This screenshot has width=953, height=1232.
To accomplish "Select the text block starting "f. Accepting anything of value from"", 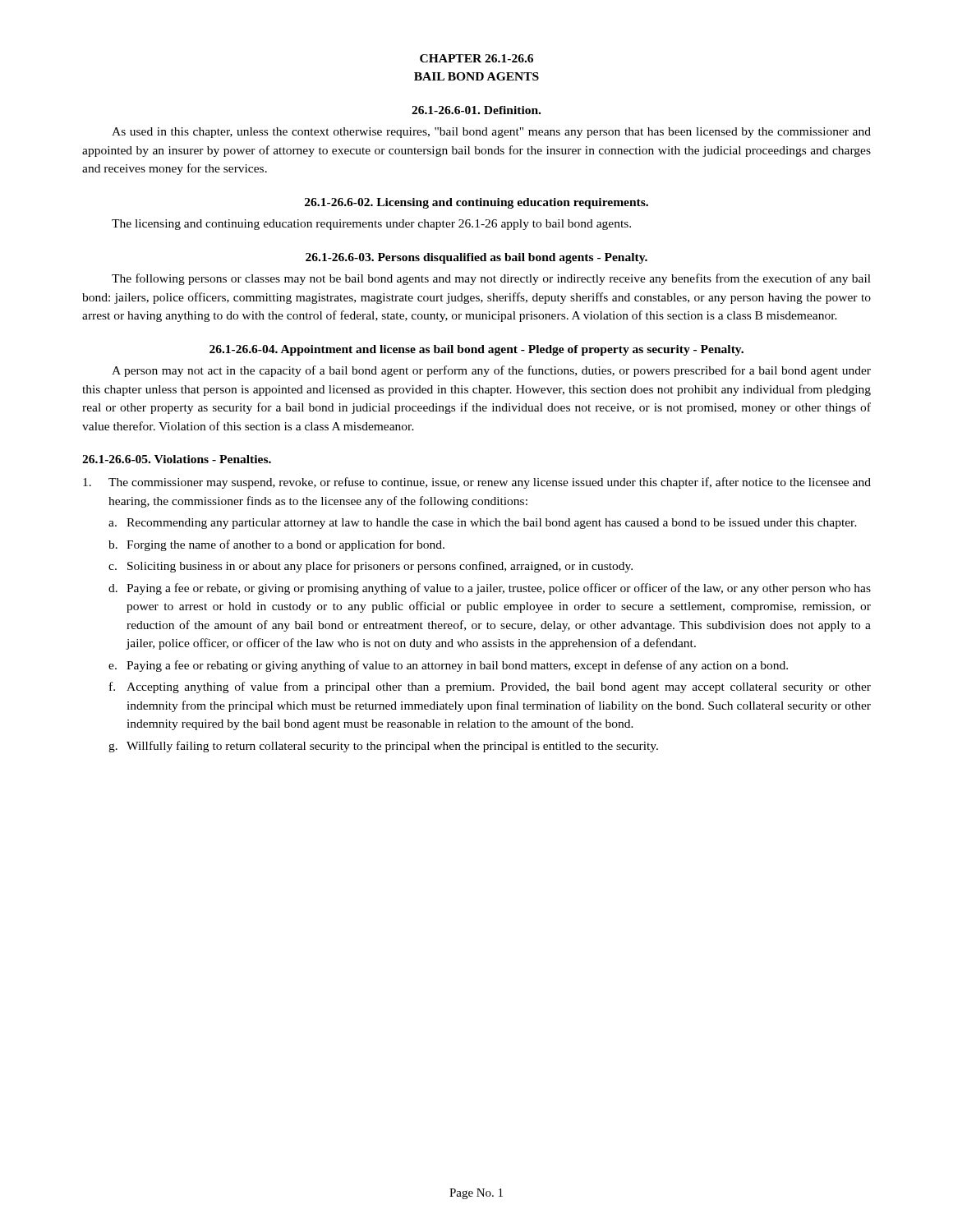I will pos(490,705).
